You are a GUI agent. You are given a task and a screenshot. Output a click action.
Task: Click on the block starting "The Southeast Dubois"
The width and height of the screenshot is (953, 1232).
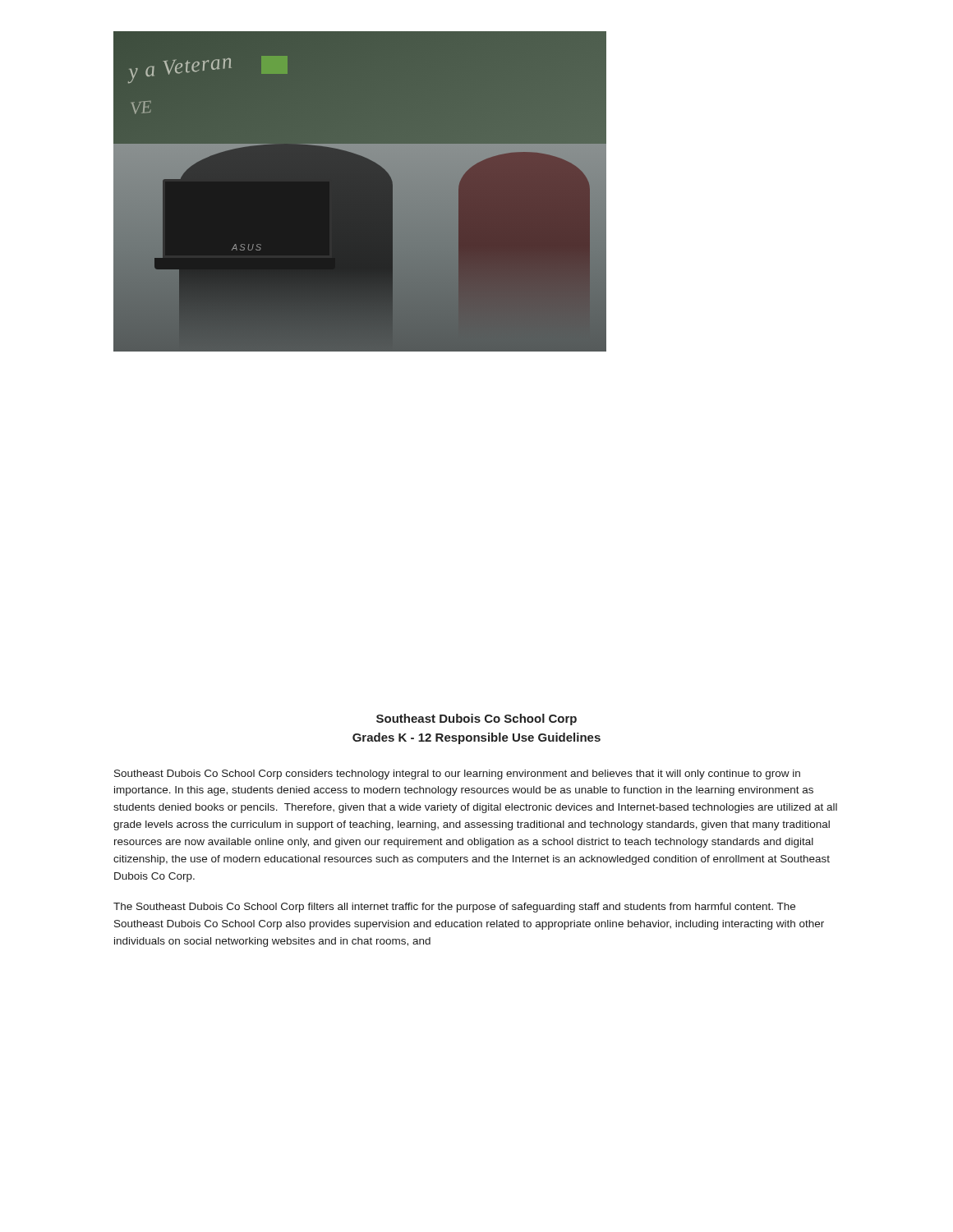[469, 923]
